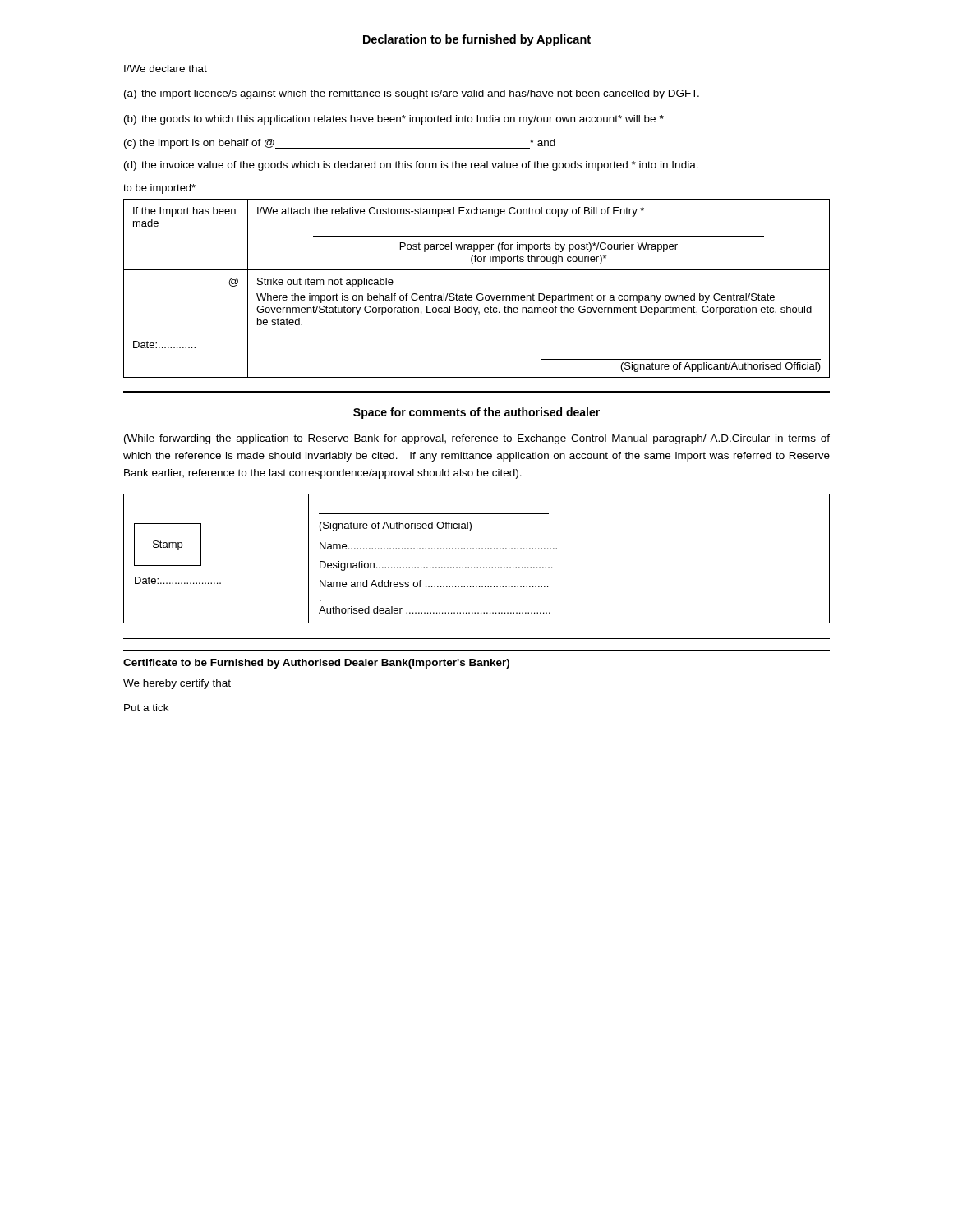Image resolution: width=953 pixels, height=1232 pixels.
Task: Locate the text starting "Declaration to be furnished by Applicant"
Action: pos(476,39)
